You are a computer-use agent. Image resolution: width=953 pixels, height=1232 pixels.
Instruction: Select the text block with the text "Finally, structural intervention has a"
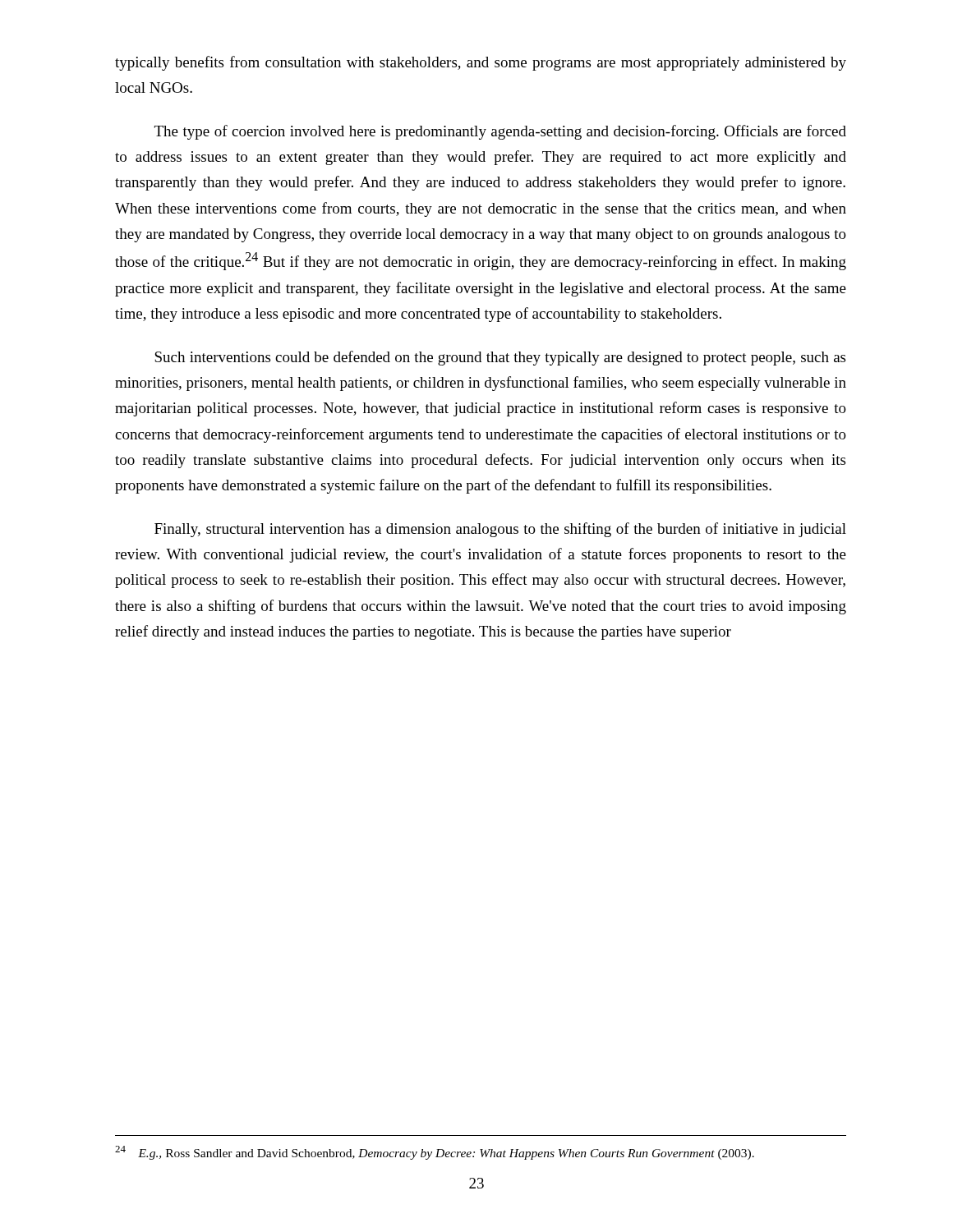point(481,580)
